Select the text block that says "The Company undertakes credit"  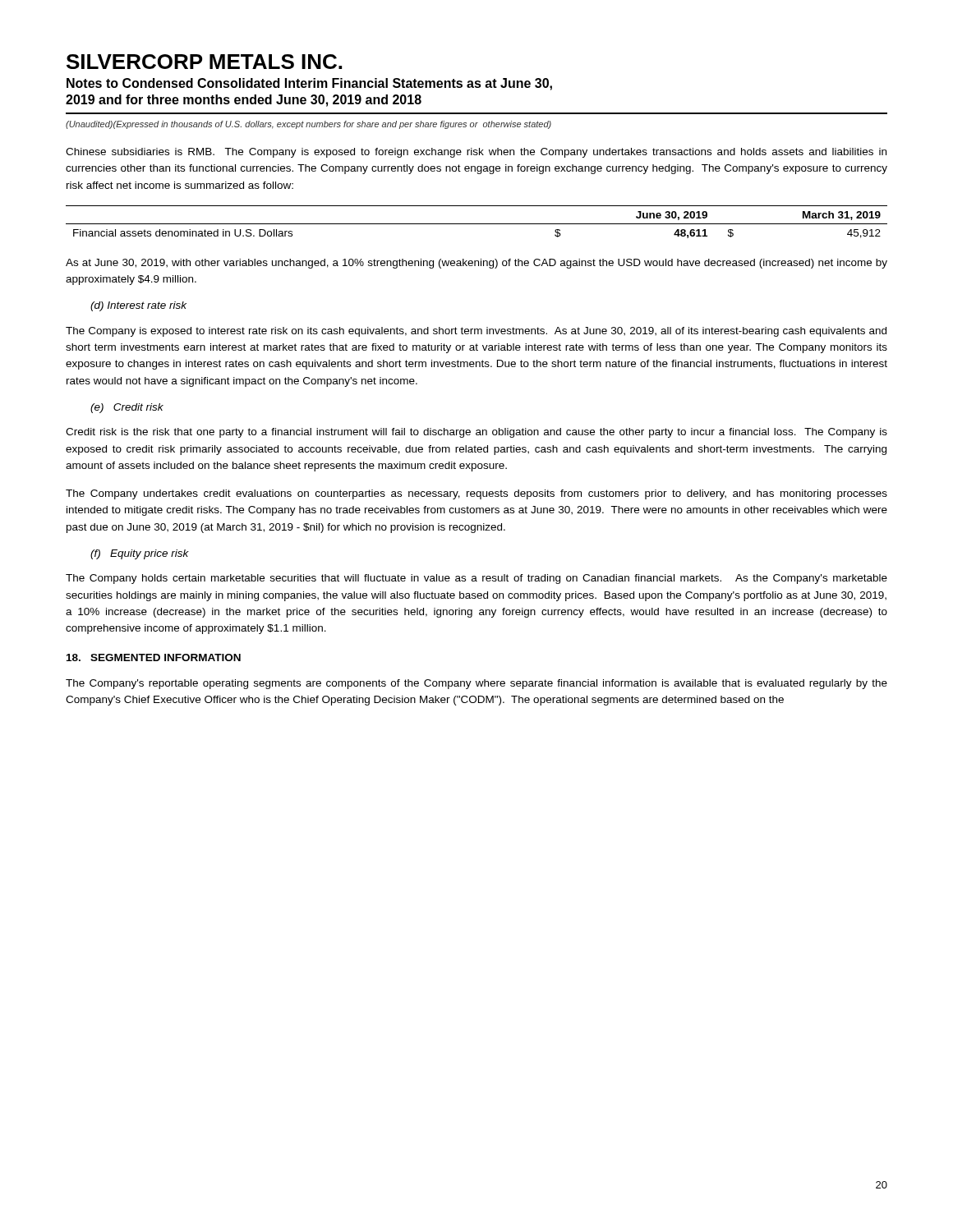click(476, 510)
